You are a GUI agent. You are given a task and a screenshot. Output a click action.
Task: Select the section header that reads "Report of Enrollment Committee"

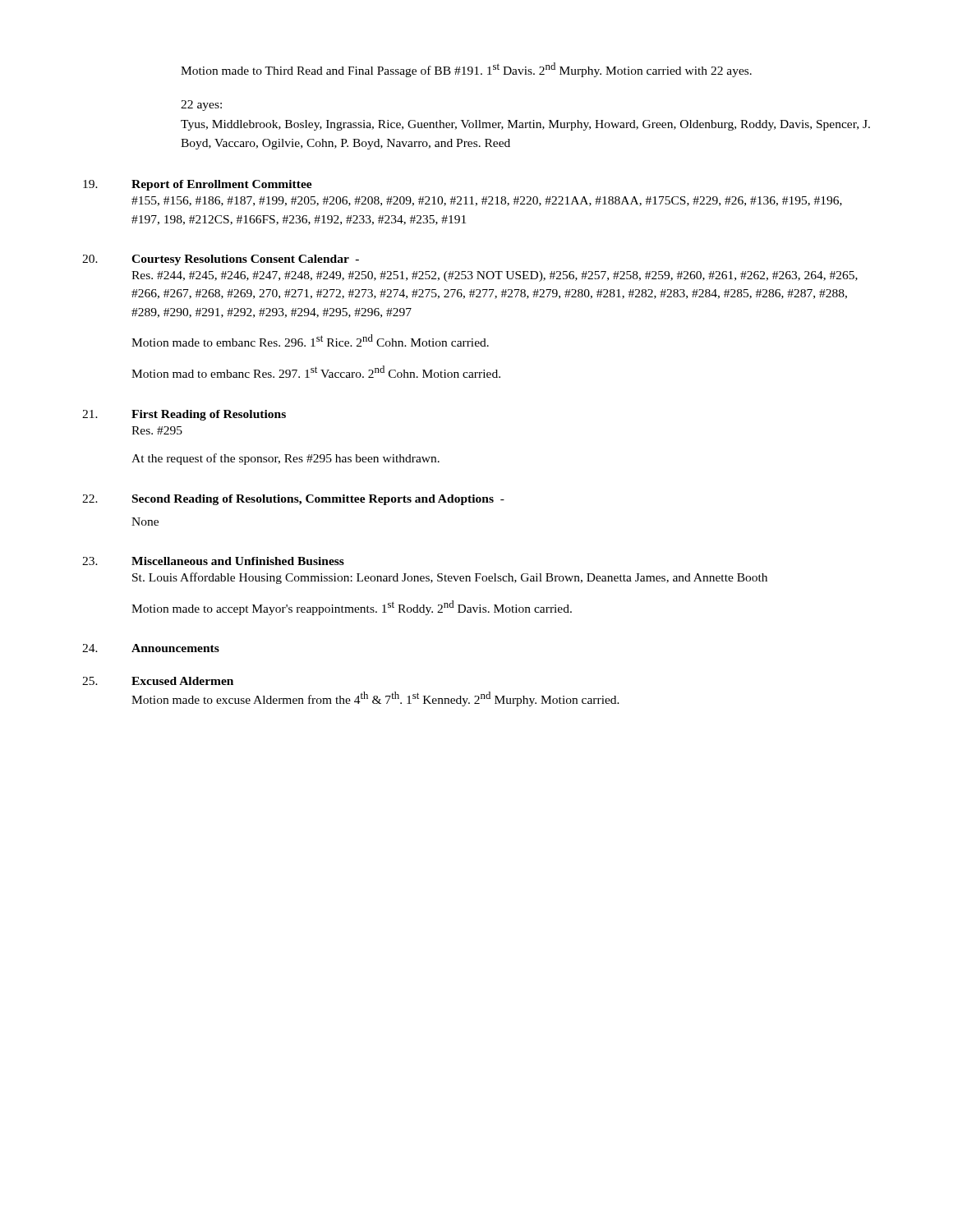(x=222, y=184)
